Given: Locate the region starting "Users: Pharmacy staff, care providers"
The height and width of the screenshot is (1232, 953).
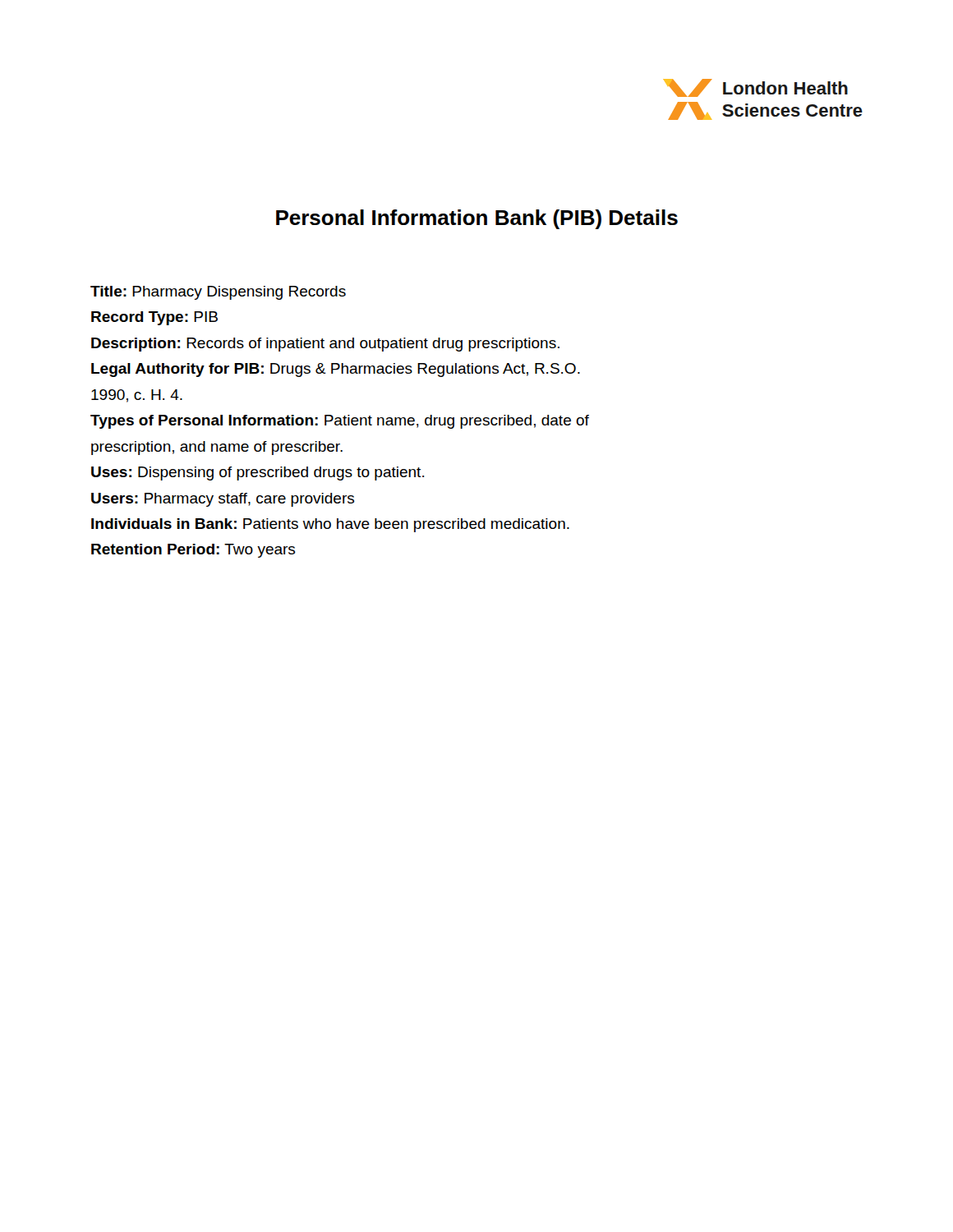Looking at the screenshot, I should click(223, 500).
